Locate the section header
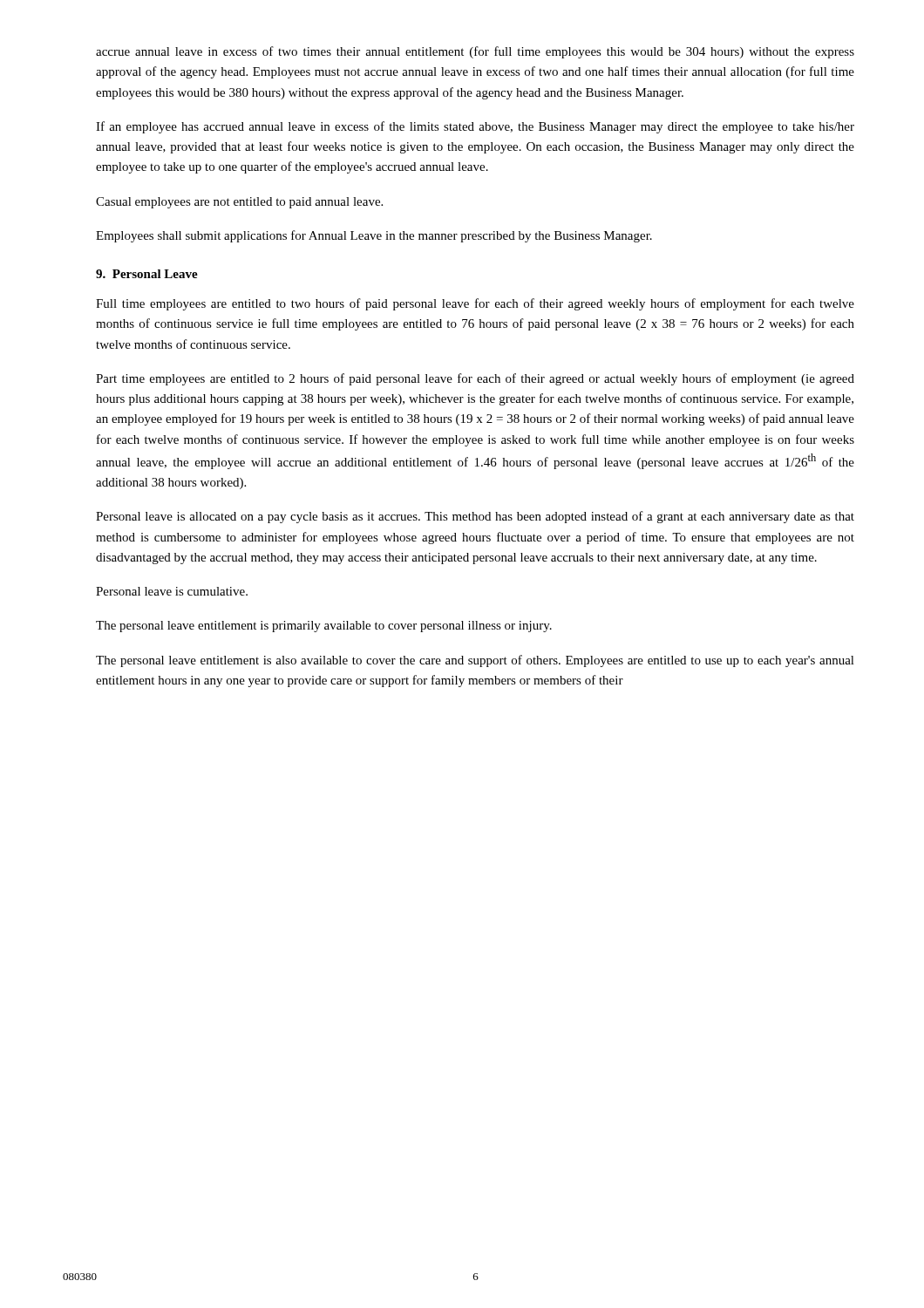This screenshot has height=1308, width=924. (x=147, y=274)
